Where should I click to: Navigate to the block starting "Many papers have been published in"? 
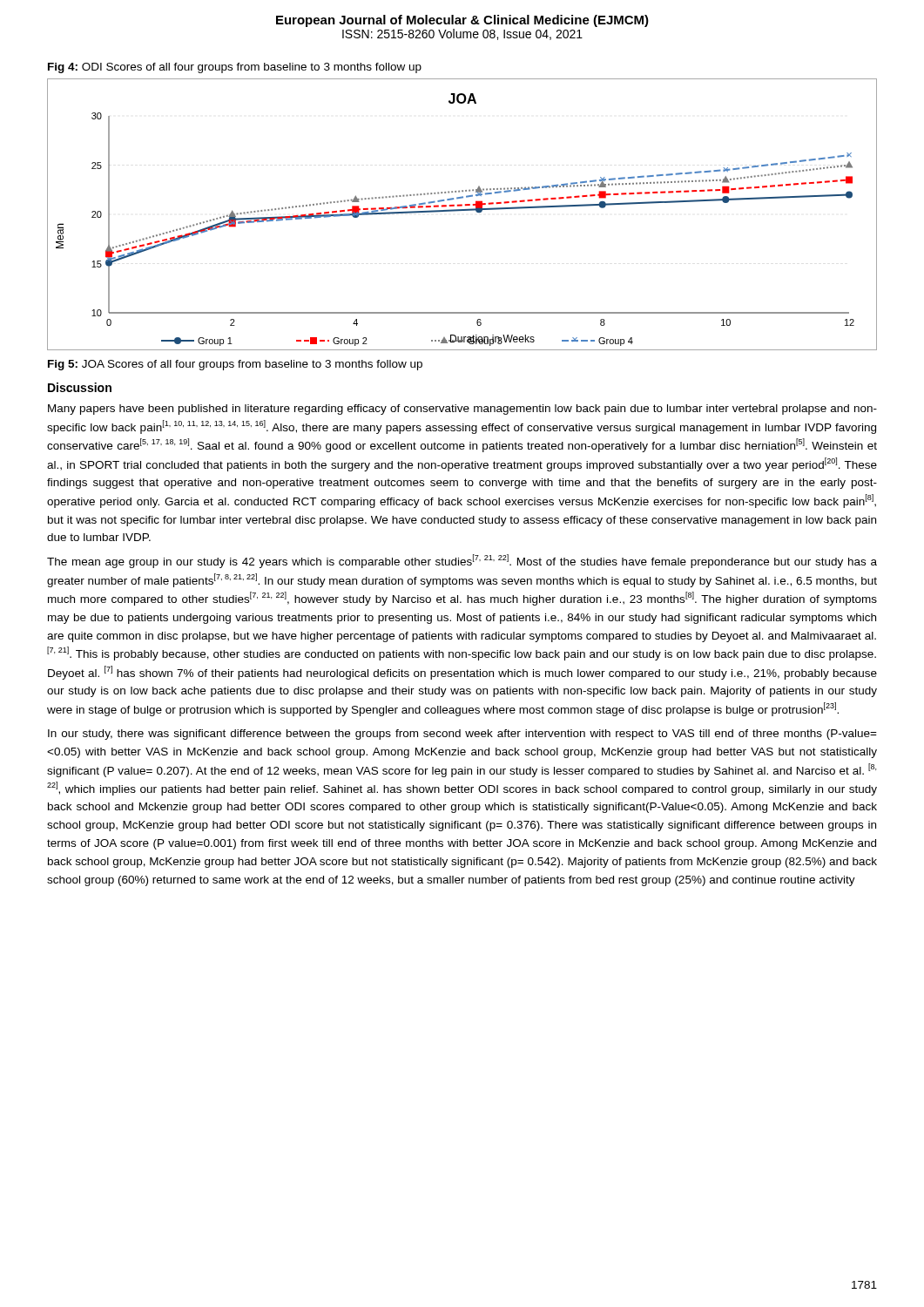(462, 473)
